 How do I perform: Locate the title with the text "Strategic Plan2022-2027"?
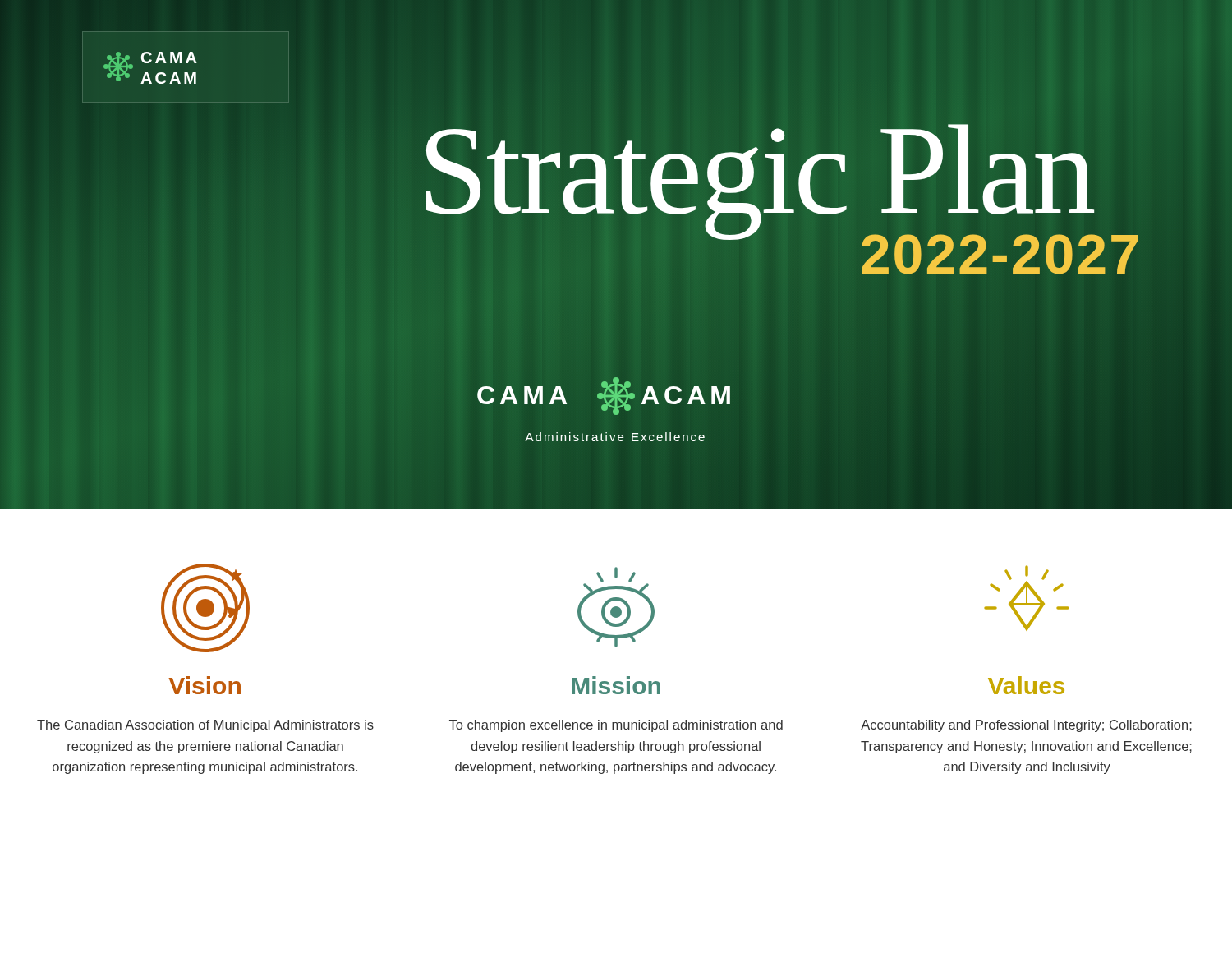(756, 194)
